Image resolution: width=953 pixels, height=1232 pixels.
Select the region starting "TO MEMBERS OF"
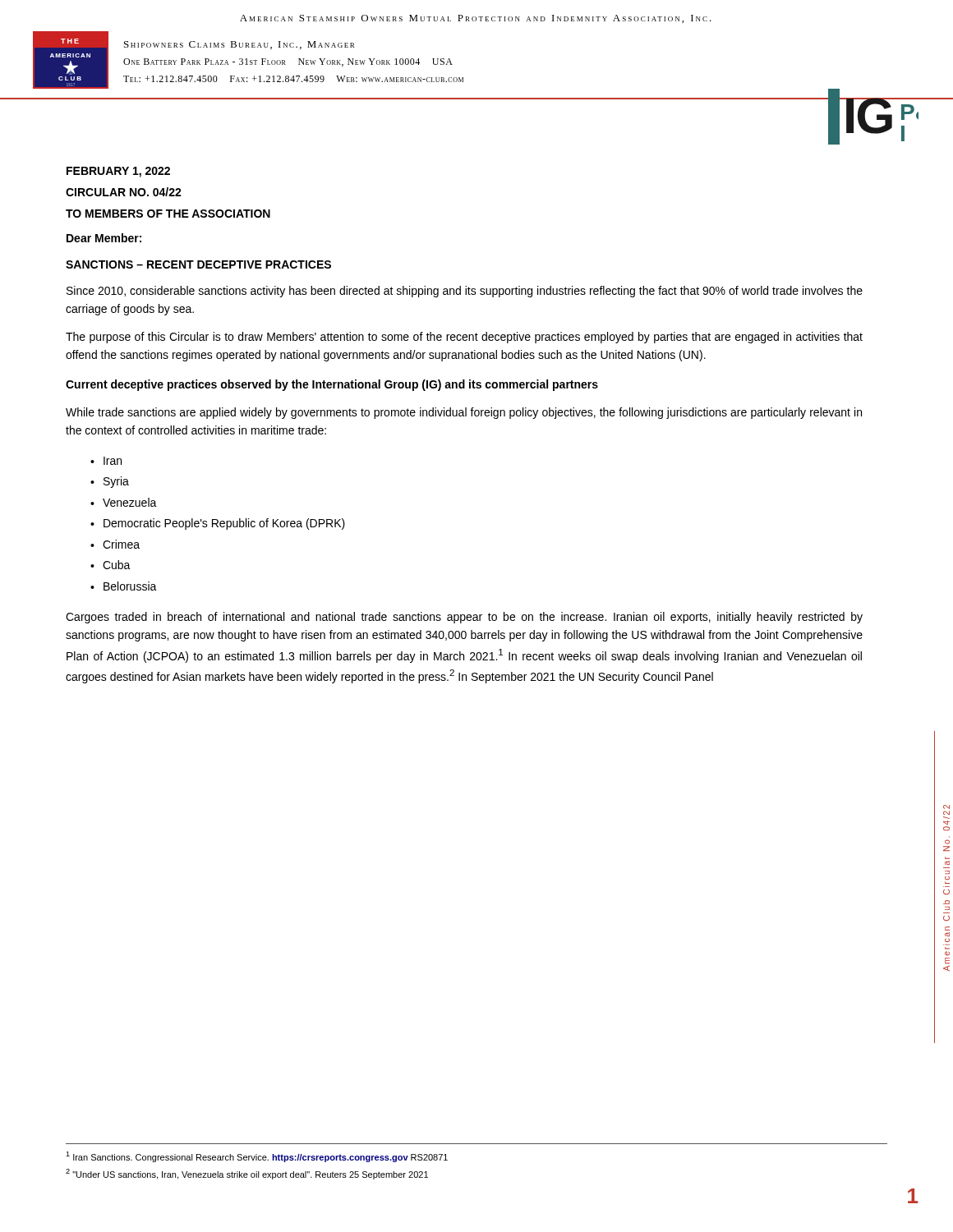coord(168,214)
